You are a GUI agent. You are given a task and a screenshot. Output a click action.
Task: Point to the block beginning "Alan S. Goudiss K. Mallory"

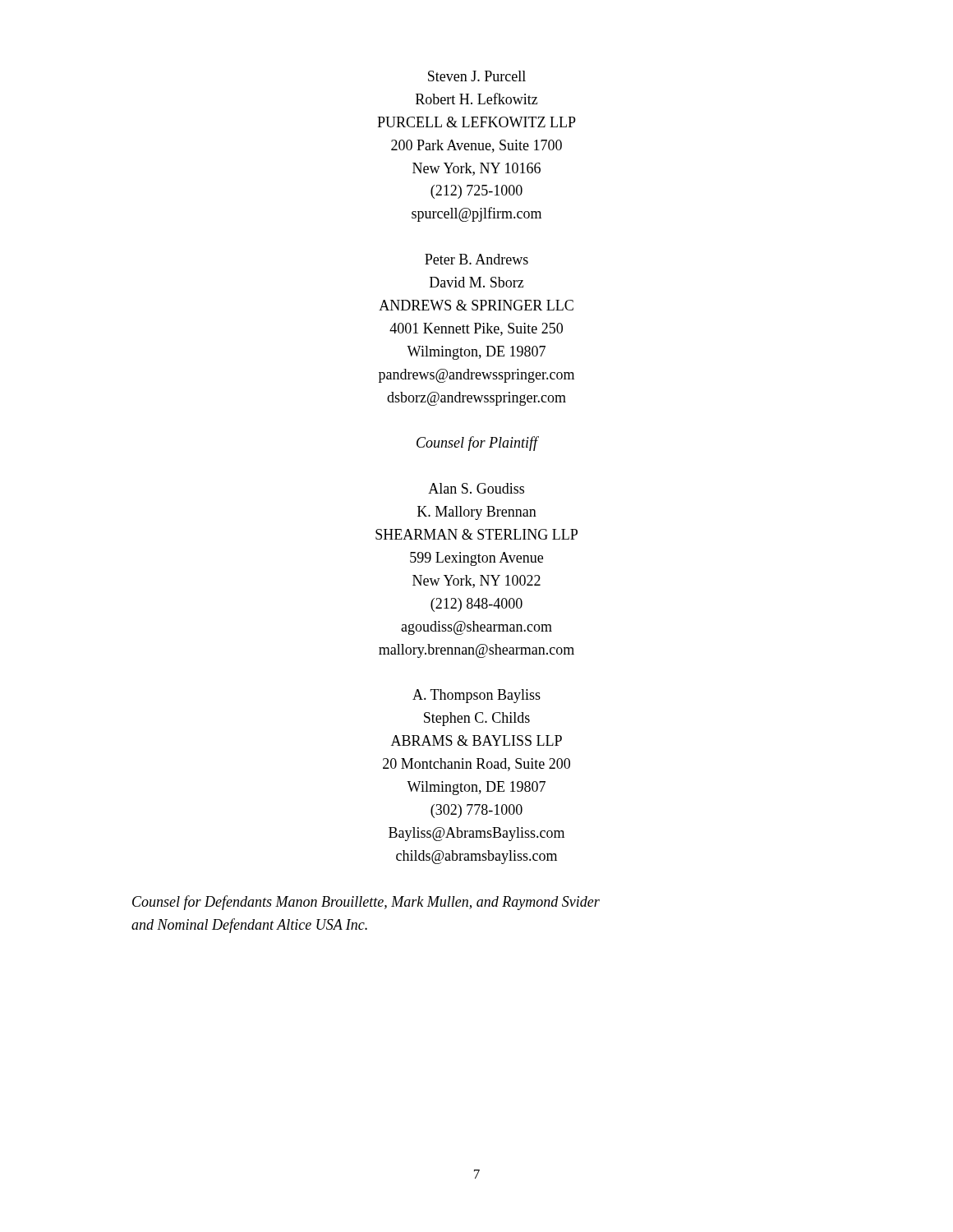(x=476, y=569)
